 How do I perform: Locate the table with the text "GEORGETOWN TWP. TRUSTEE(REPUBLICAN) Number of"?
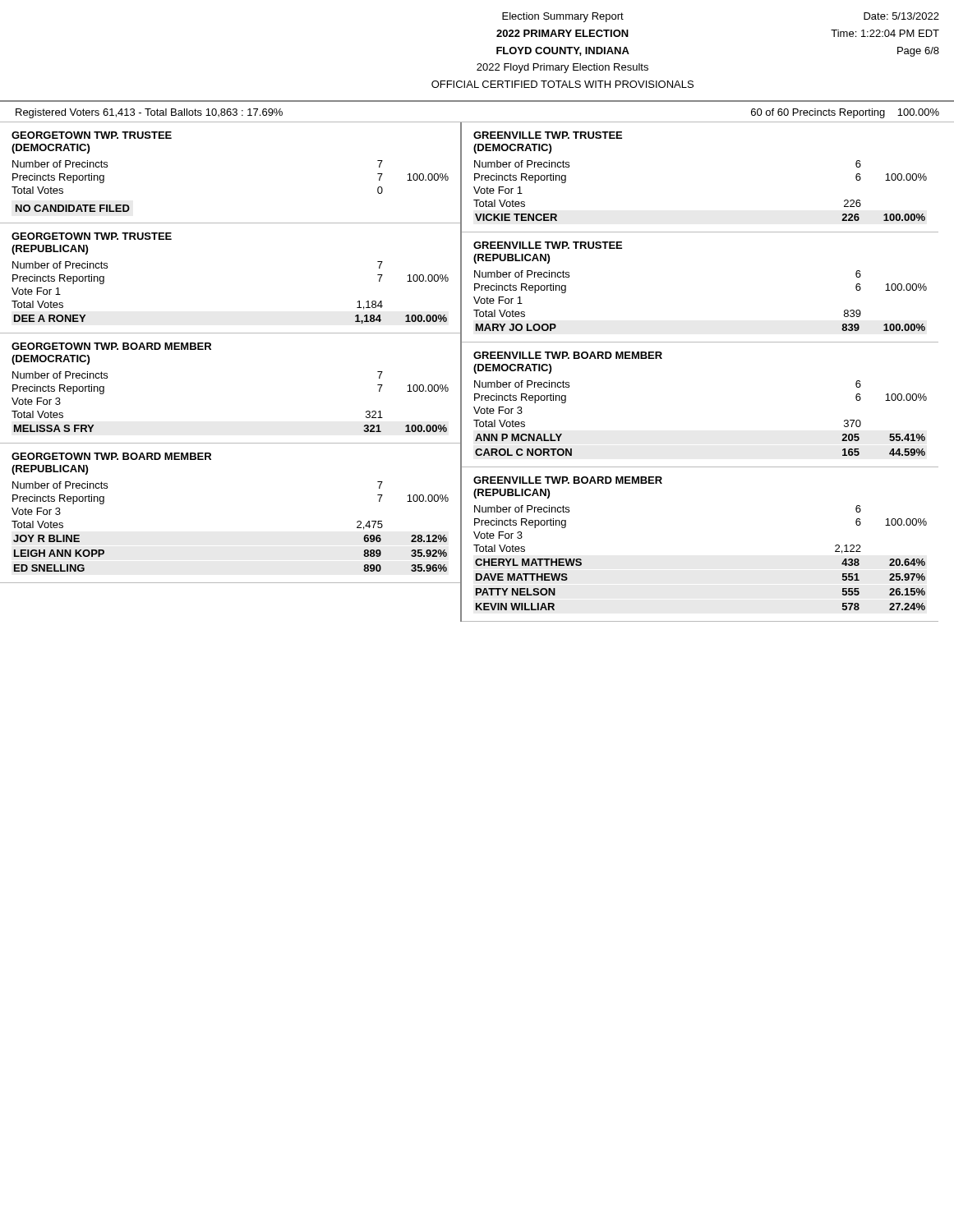click(230, 278)
